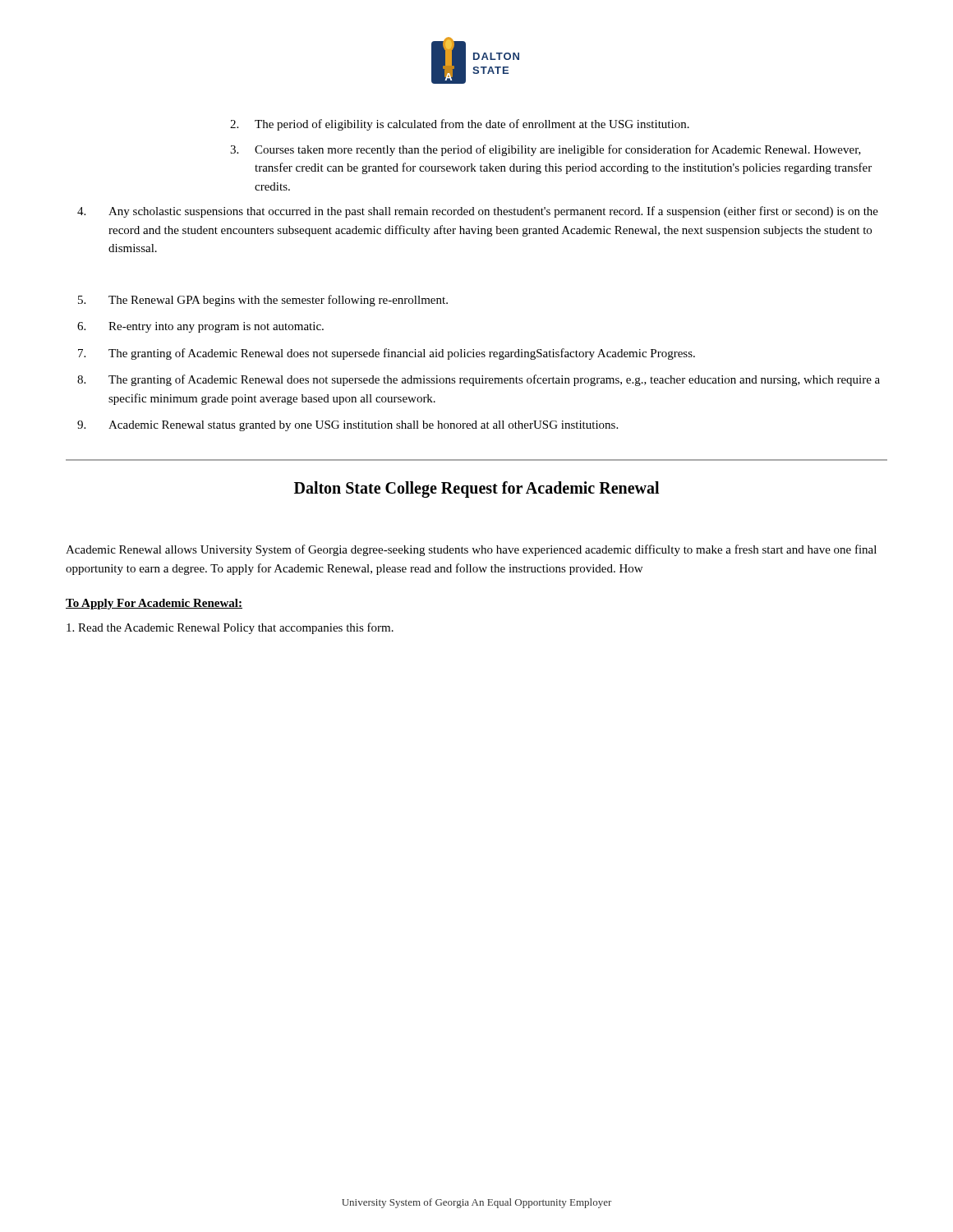953x1232 pixels.
Task: Locate the section header that opens with "Dalton State College Request"
Action: (476, 487)
